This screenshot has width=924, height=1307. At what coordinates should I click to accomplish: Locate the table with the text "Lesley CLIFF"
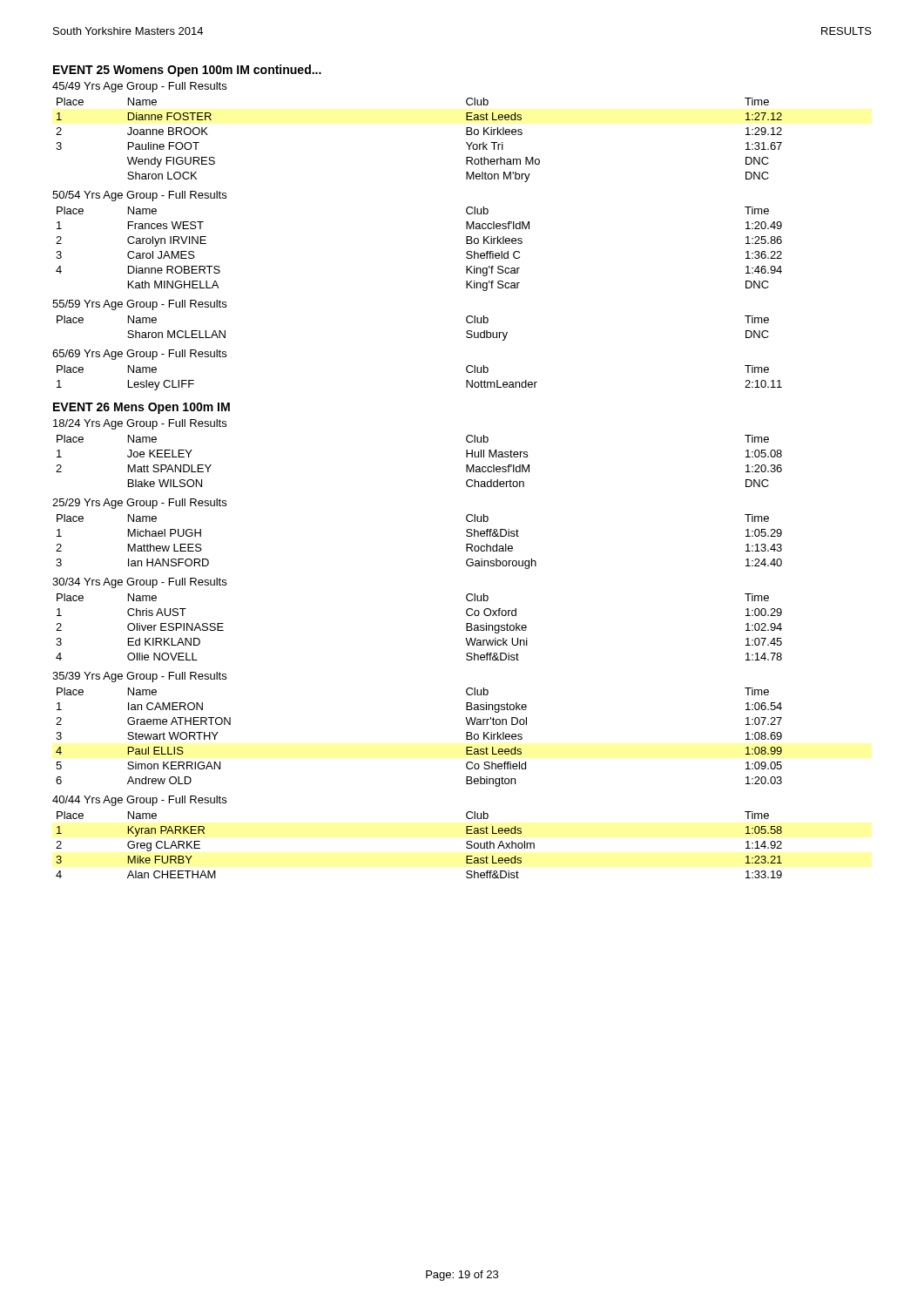click(462, 376)
